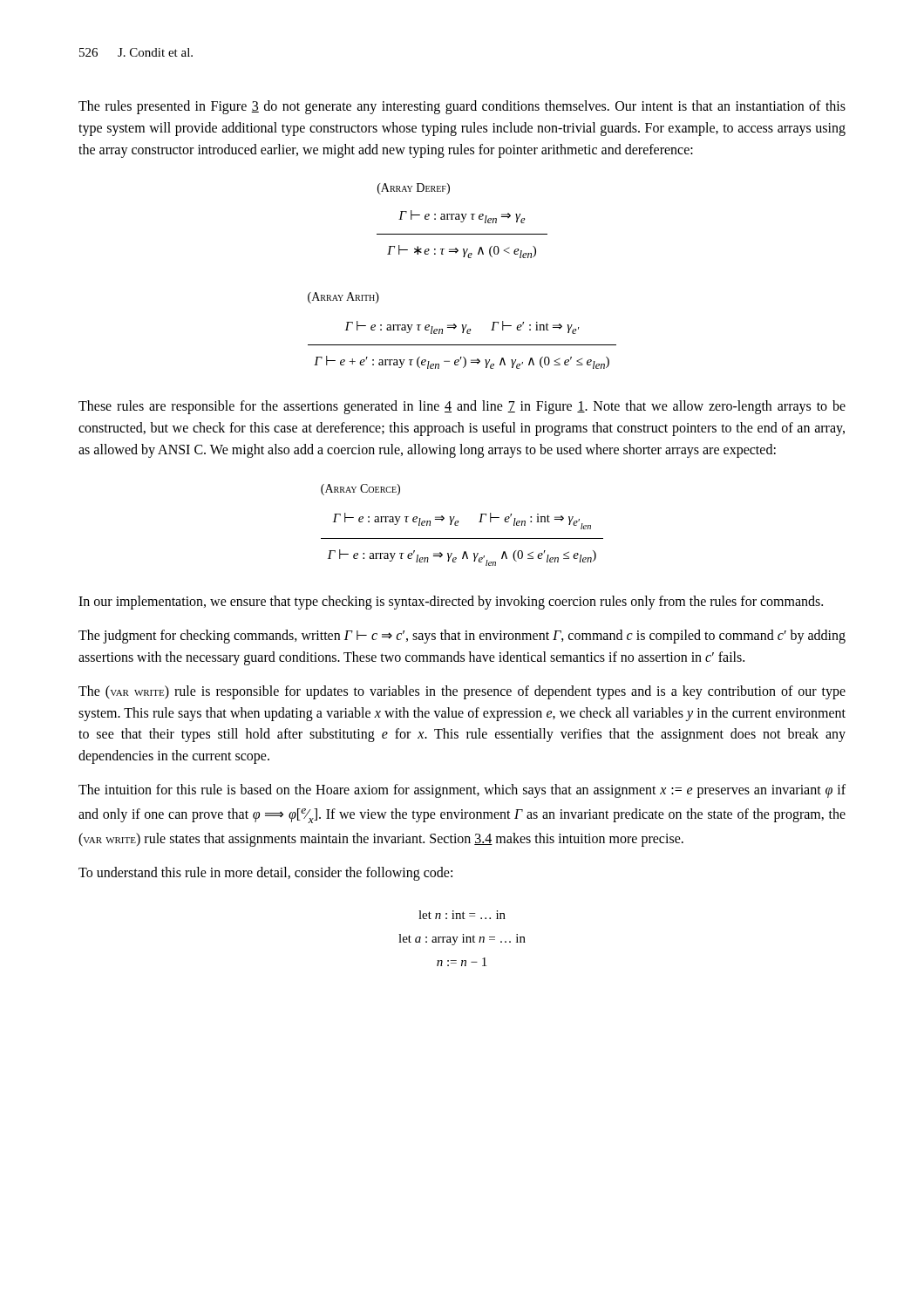Point to the block starting "(Array Coerce) Γ ⊢ e :"

coord(462,525)
